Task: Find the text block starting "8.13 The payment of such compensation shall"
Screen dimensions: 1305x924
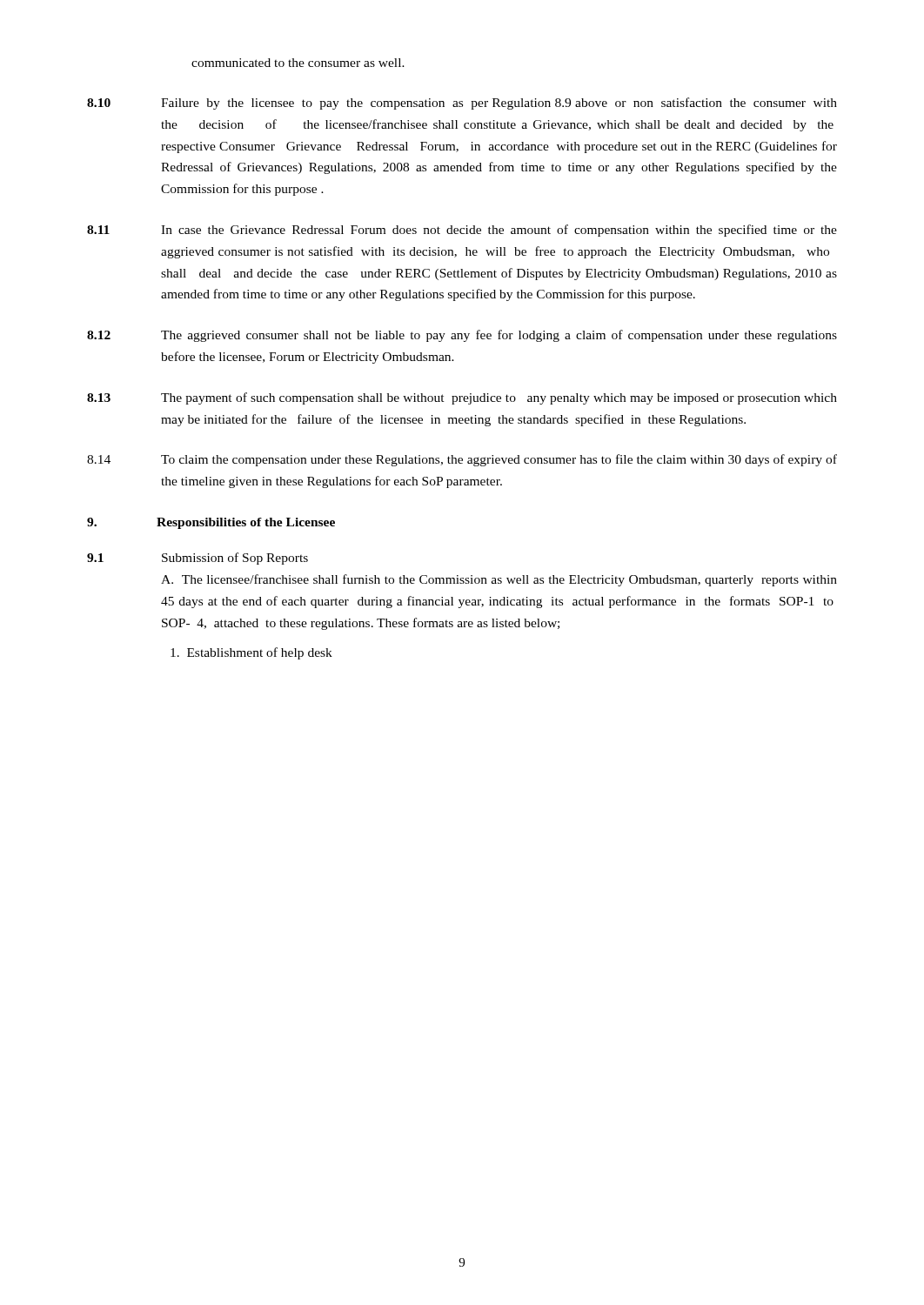Action: pos(462,409)
